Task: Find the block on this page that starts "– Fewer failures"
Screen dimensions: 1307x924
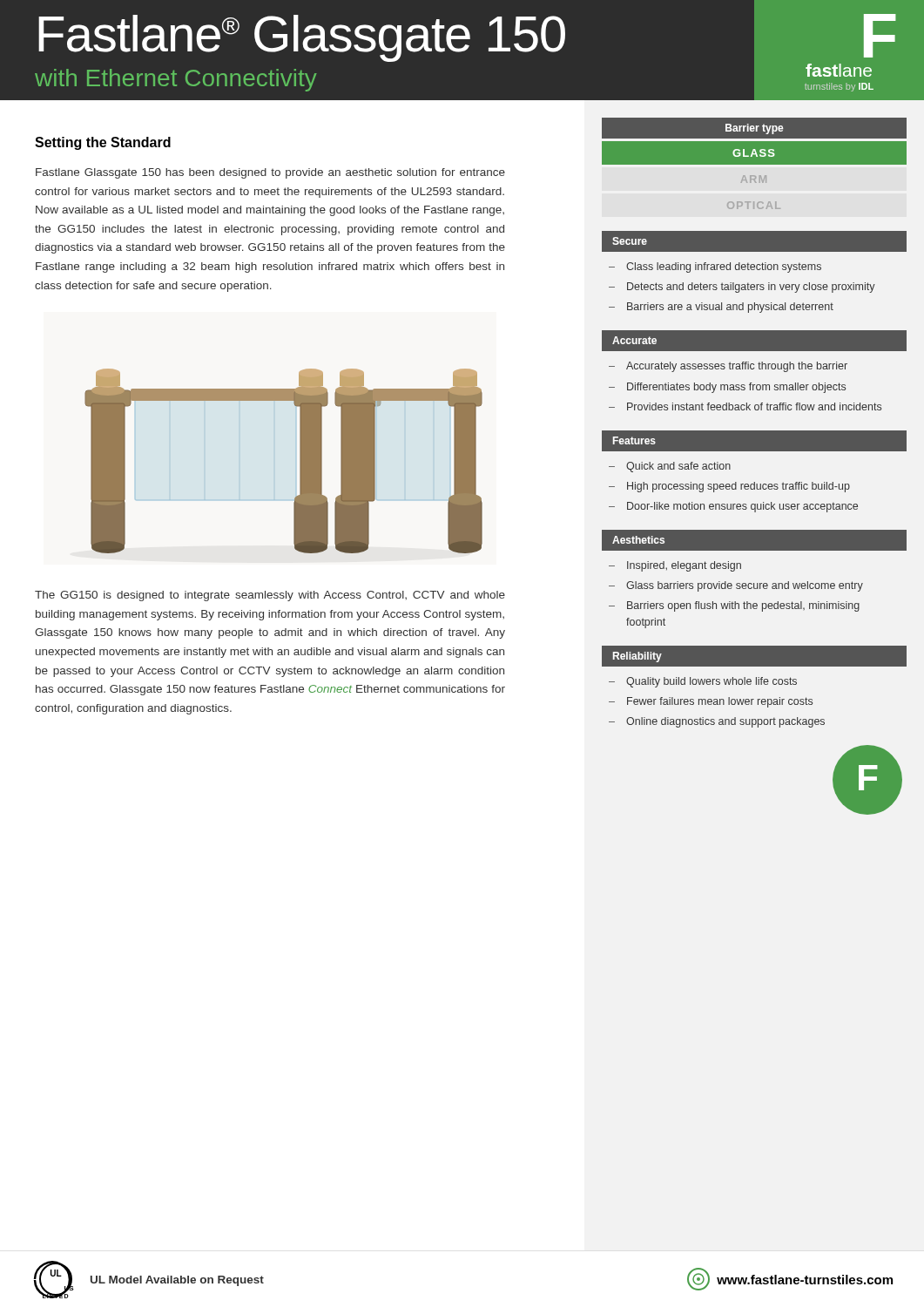Action: (754, 701)
